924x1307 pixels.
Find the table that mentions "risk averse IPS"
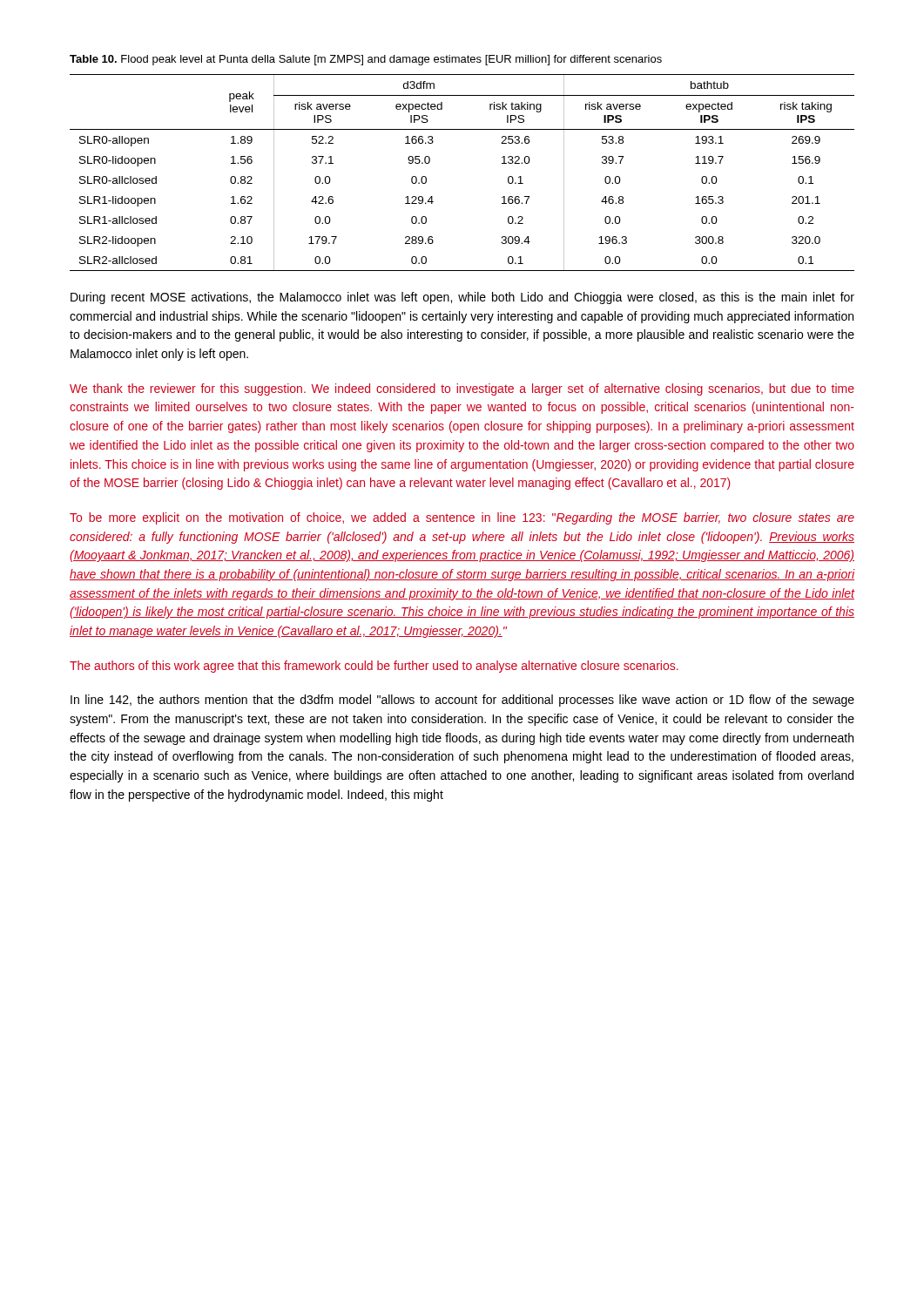coord(462,173)
